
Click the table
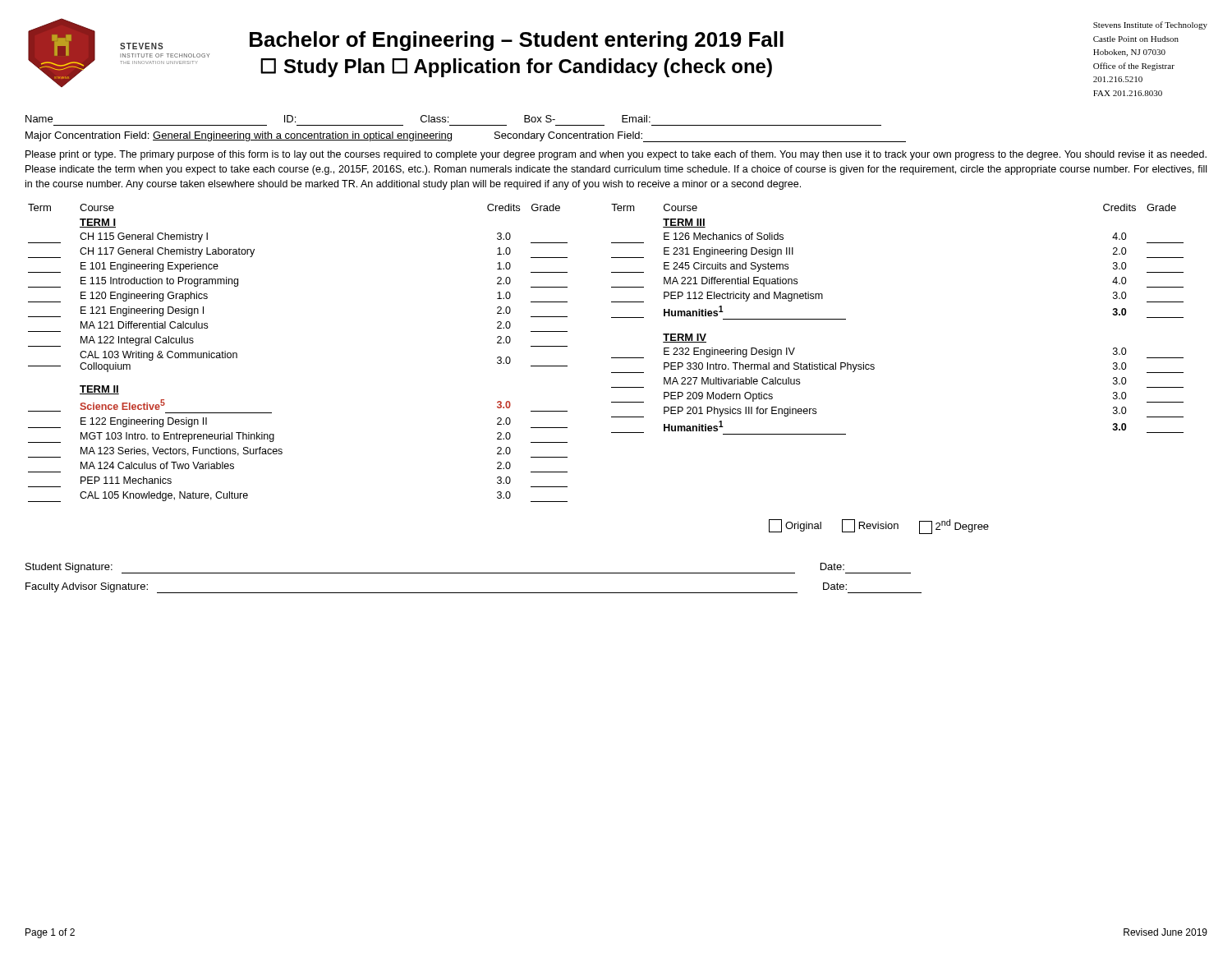(x=616, y=347)
